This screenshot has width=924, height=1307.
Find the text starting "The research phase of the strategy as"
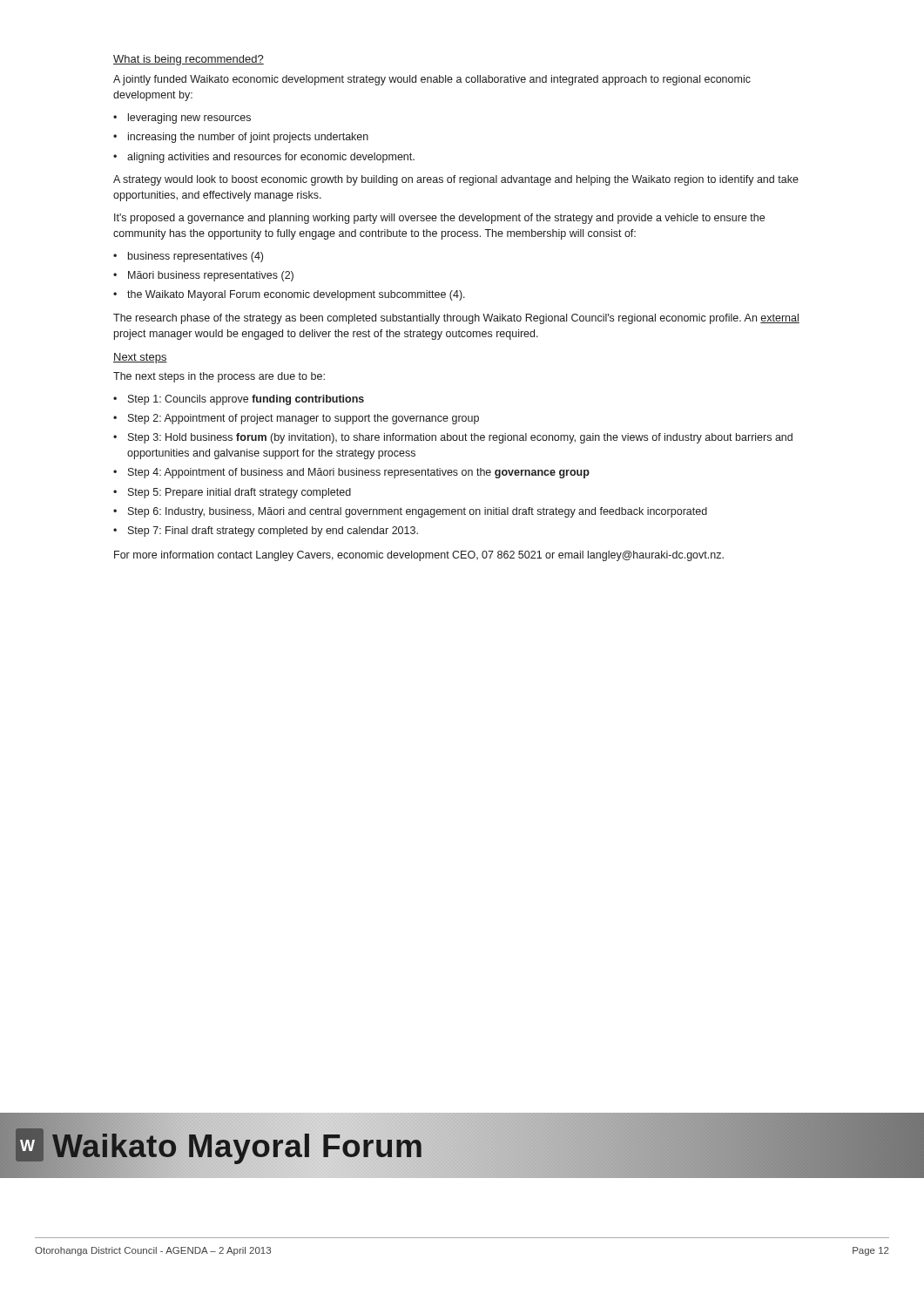[456, 326]
